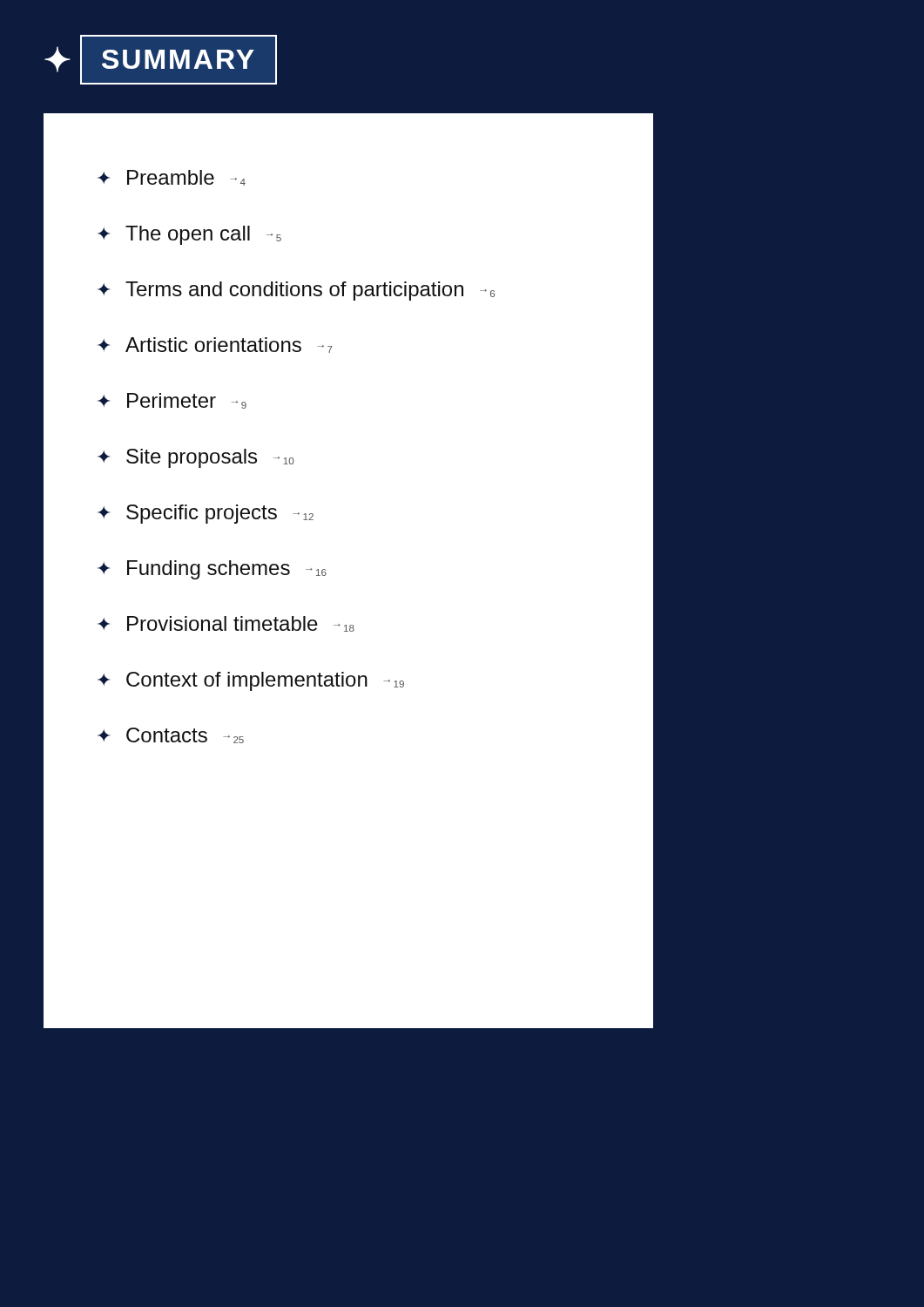Find "✦ Provisional timetable →18" on this page

pos(225,624)
